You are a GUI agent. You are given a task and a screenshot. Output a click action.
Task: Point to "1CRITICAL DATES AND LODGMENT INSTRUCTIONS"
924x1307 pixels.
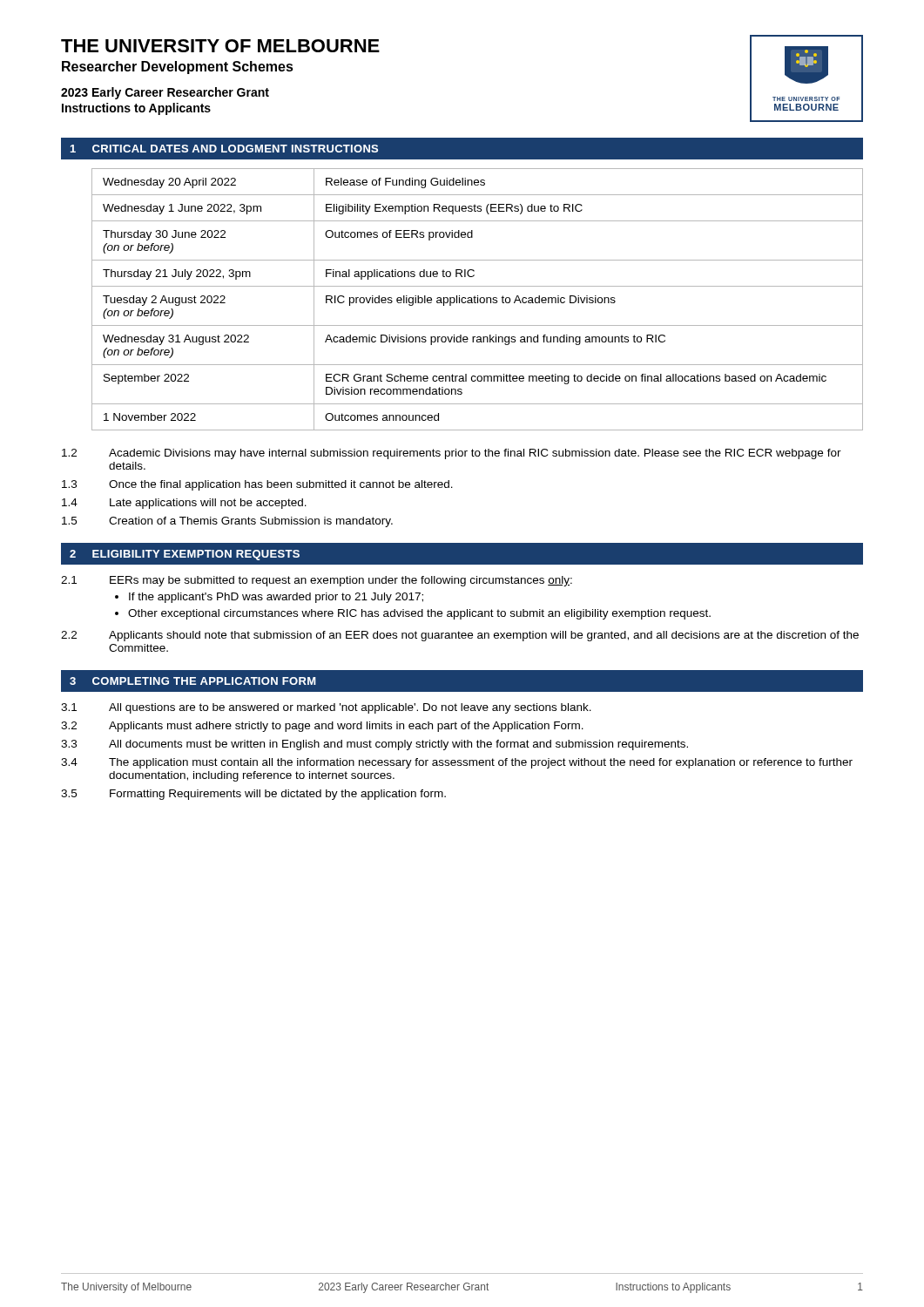pyautogui.click(x=462, y=149)
